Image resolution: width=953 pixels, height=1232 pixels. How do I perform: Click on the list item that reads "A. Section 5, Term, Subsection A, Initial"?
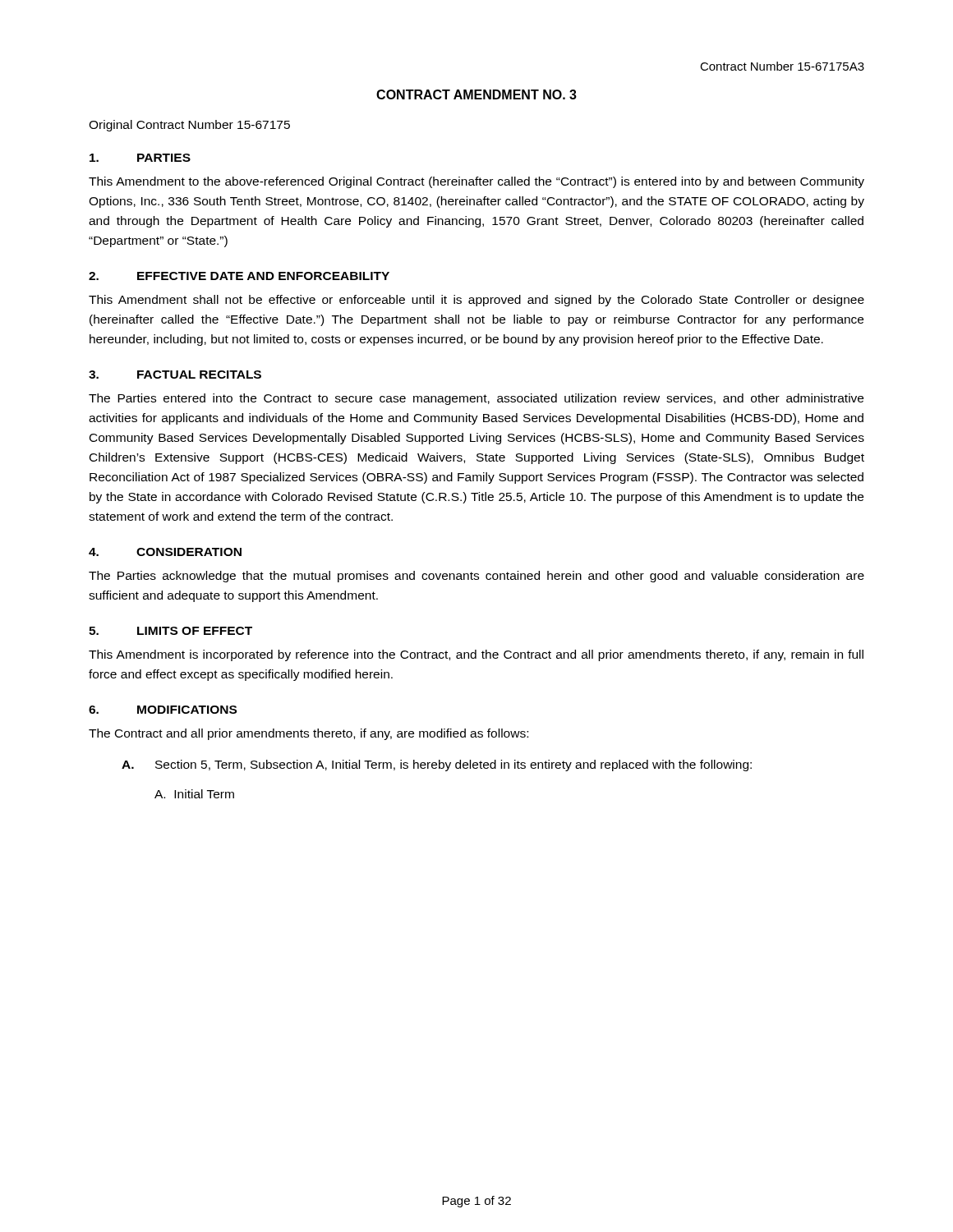[437, 765]
